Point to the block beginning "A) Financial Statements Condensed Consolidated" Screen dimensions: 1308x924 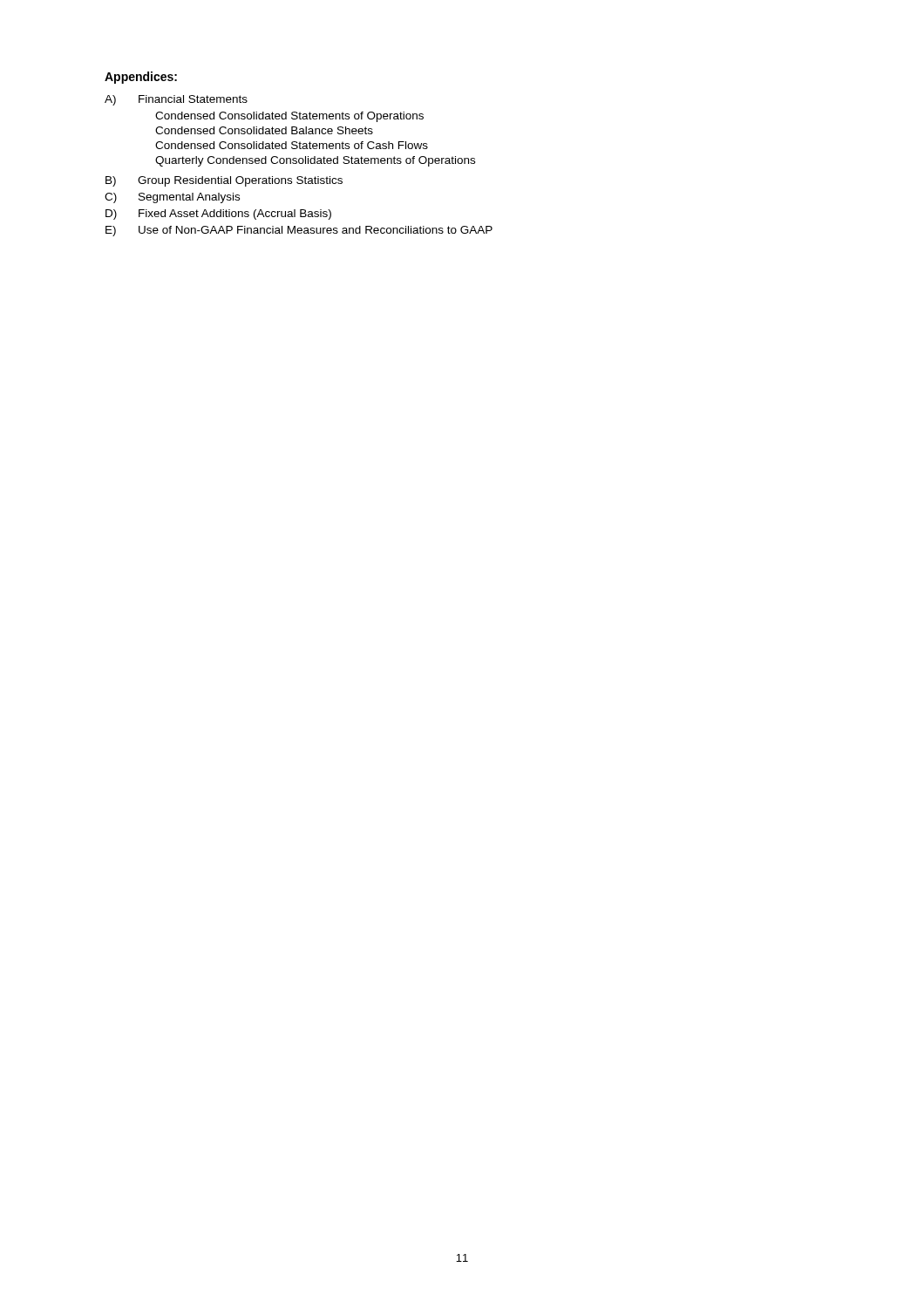(x=290, y=131)
